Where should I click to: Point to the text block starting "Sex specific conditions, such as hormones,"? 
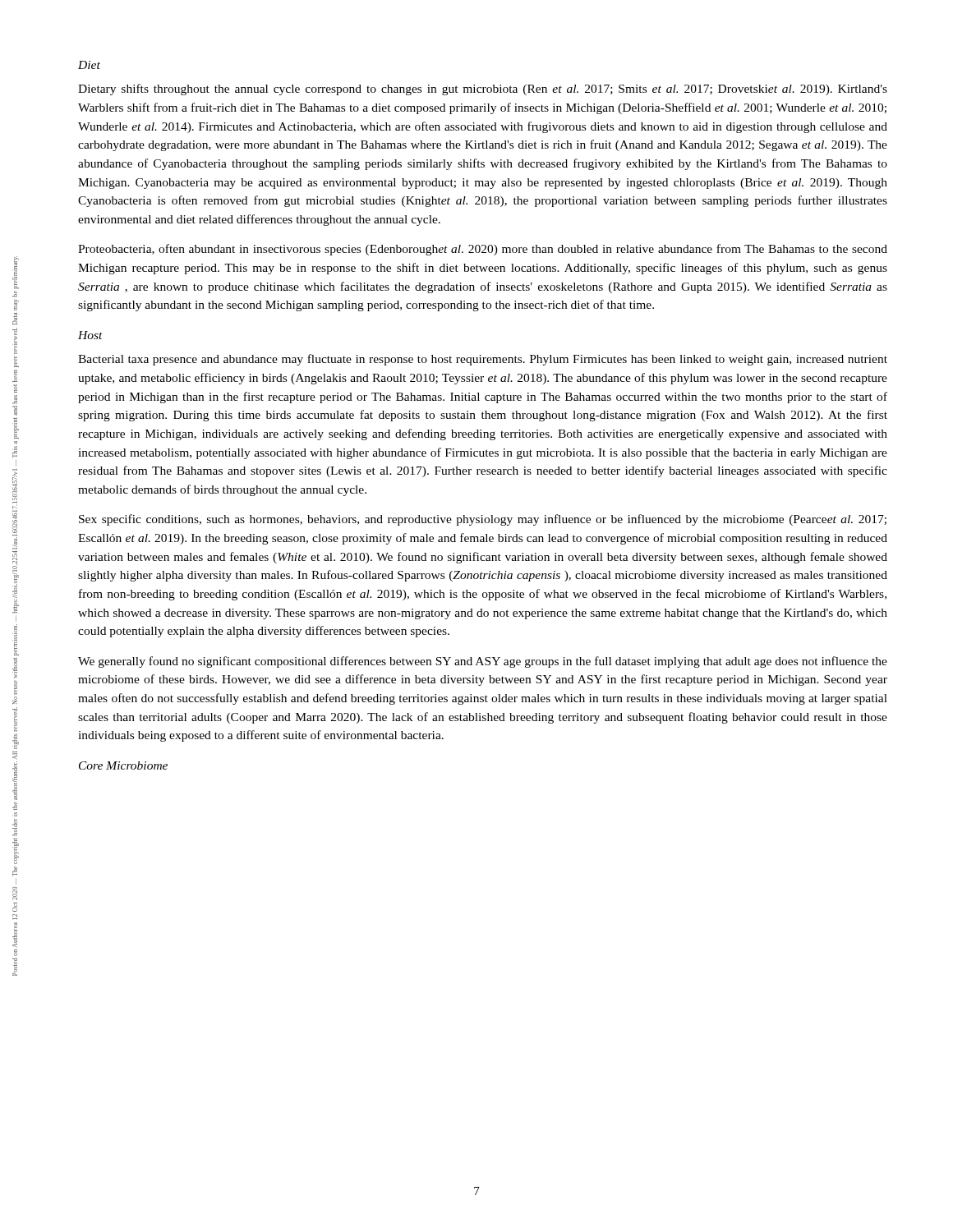tap(483, 575)
